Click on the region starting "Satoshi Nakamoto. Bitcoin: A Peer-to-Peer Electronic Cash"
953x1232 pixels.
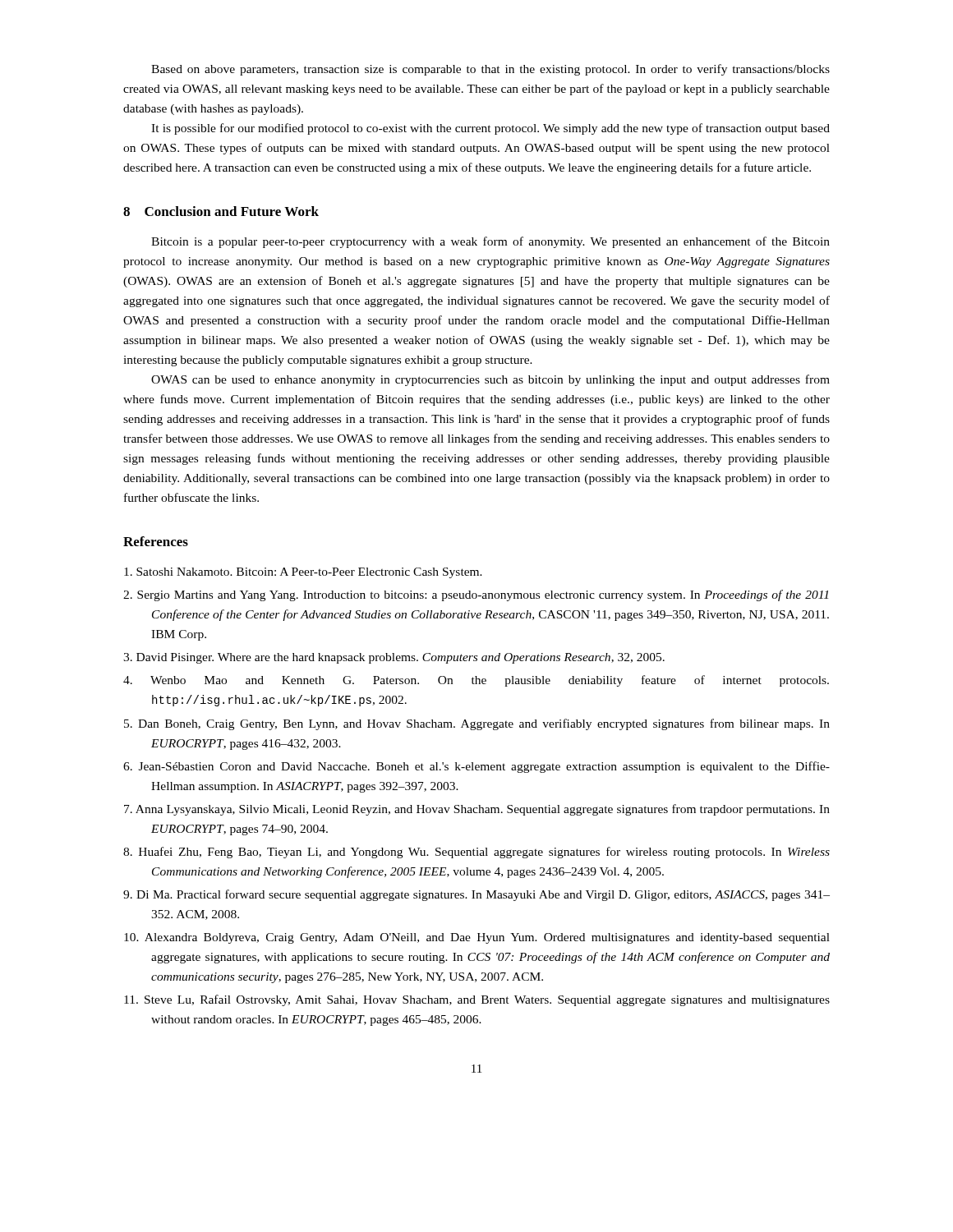click(x=303, y=571)
